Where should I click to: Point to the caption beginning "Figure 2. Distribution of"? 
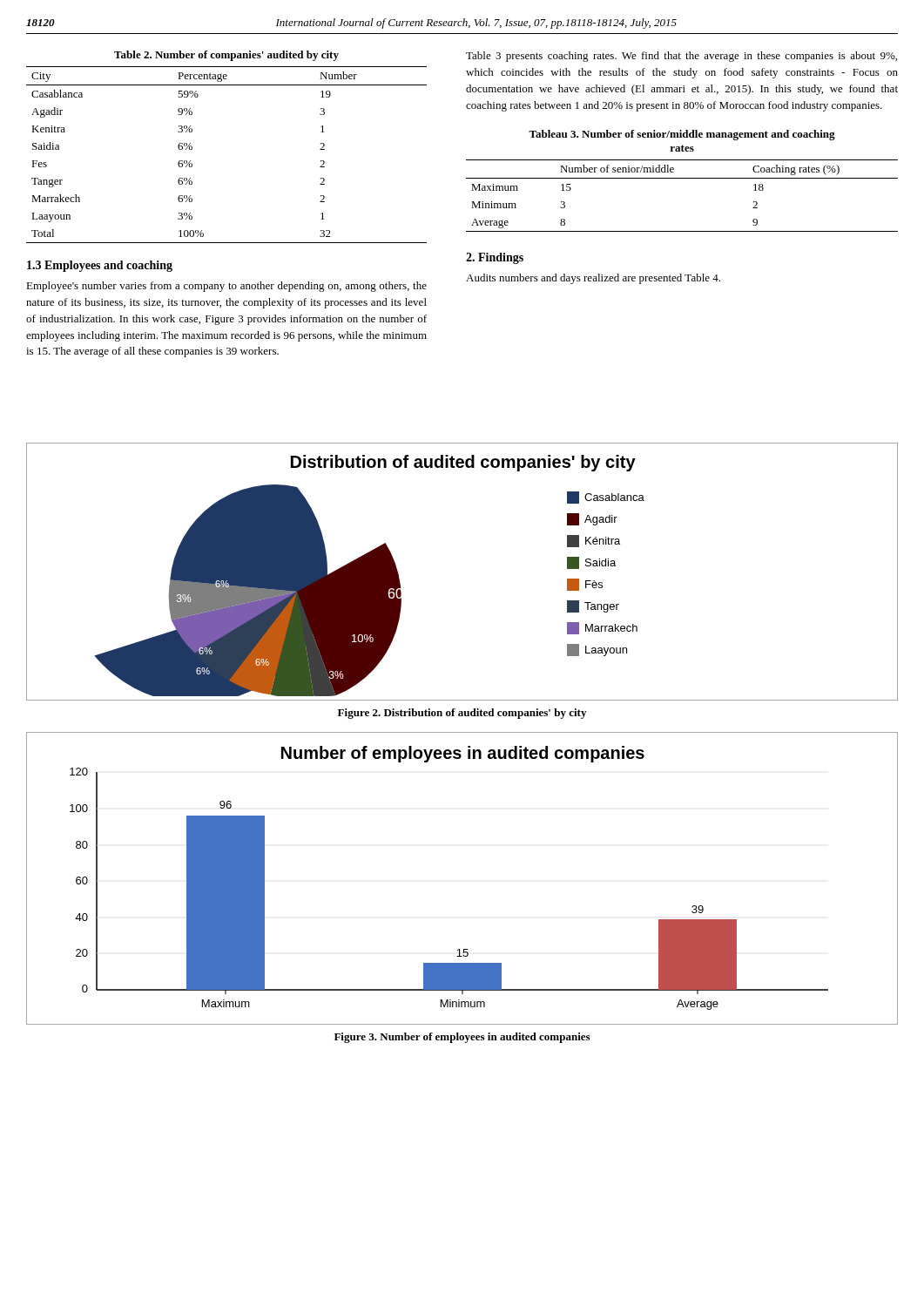point(462,712)
